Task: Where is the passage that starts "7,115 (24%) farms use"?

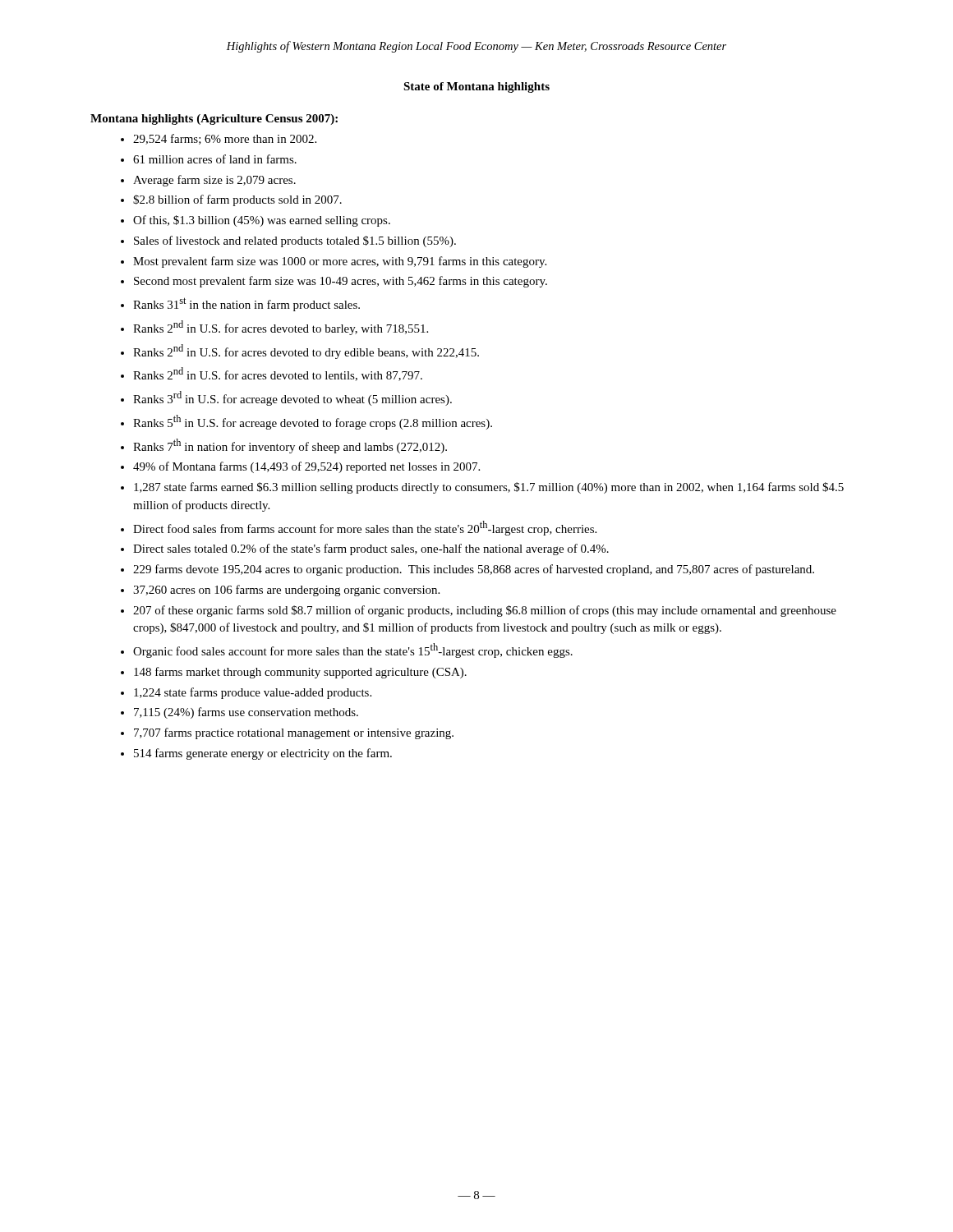Action: pyautogui.click(x=246, y=712)
